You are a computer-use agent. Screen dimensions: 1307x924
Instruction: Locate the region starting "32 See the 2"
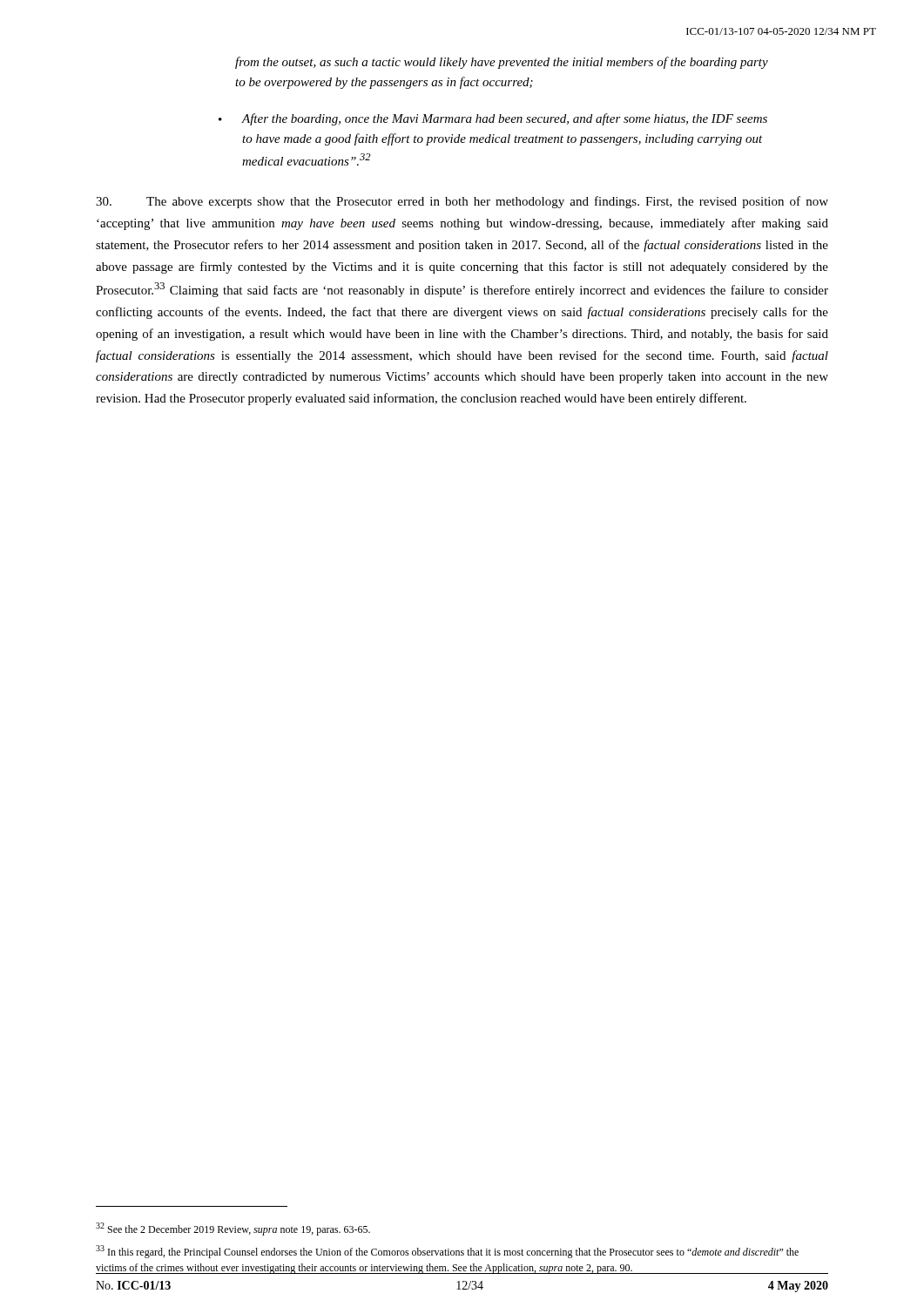(x=233, y=1228)
